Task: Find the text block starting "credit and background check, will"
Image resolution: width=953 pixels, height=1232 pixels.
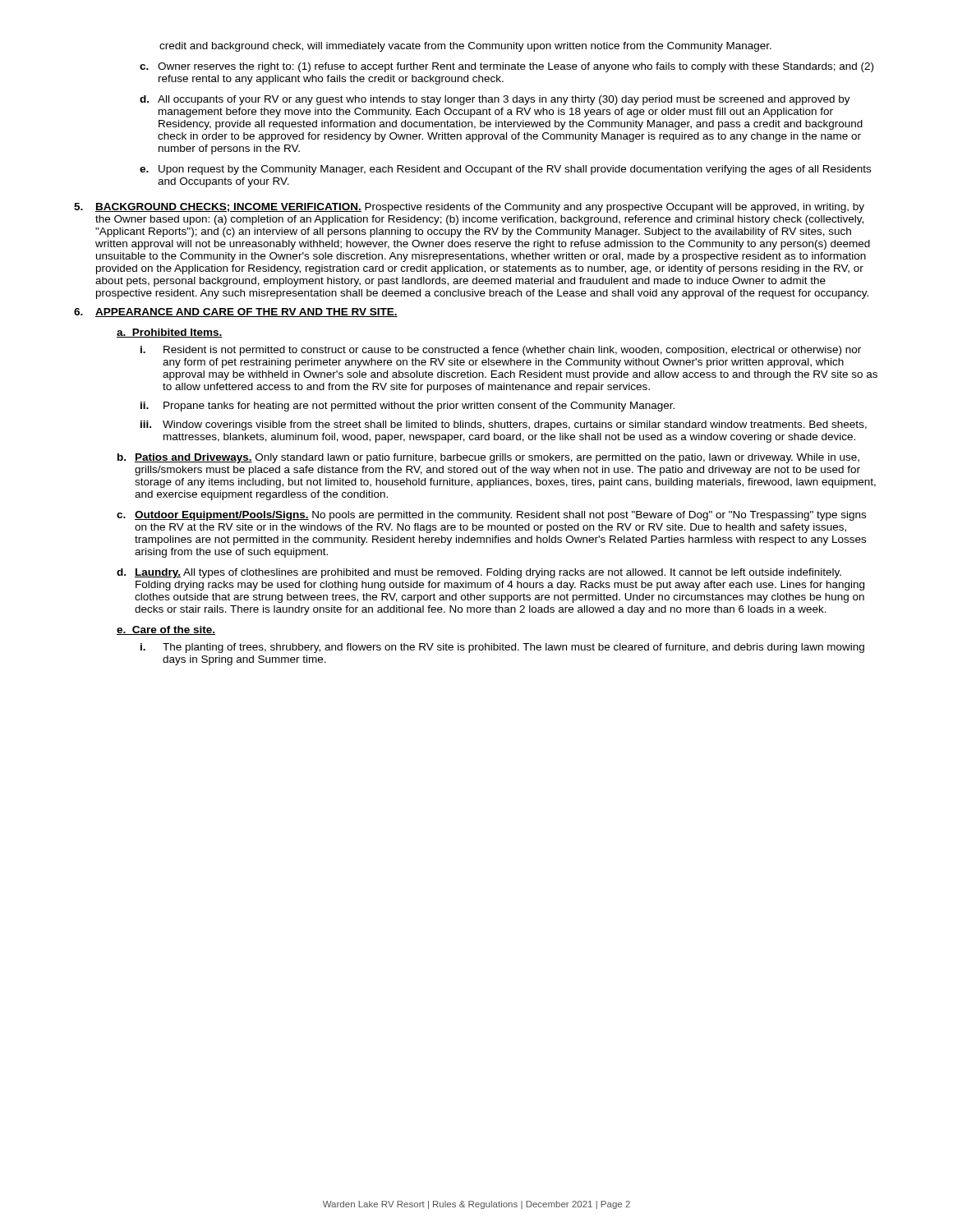Action: click(466, 46)
